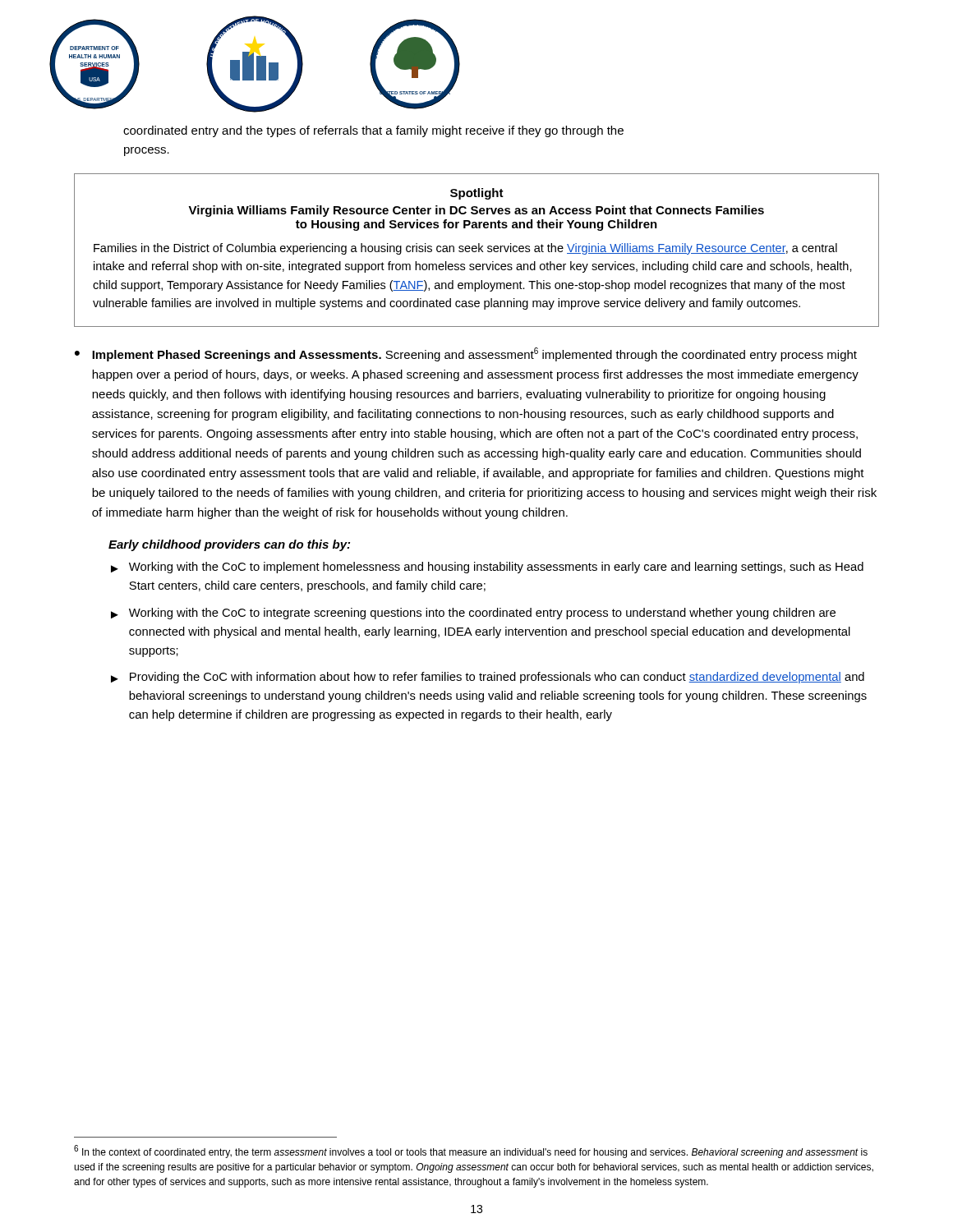
Task: Locate the region starting "• Implement Phased Screenings and"
Action: [x=476, y=434]
